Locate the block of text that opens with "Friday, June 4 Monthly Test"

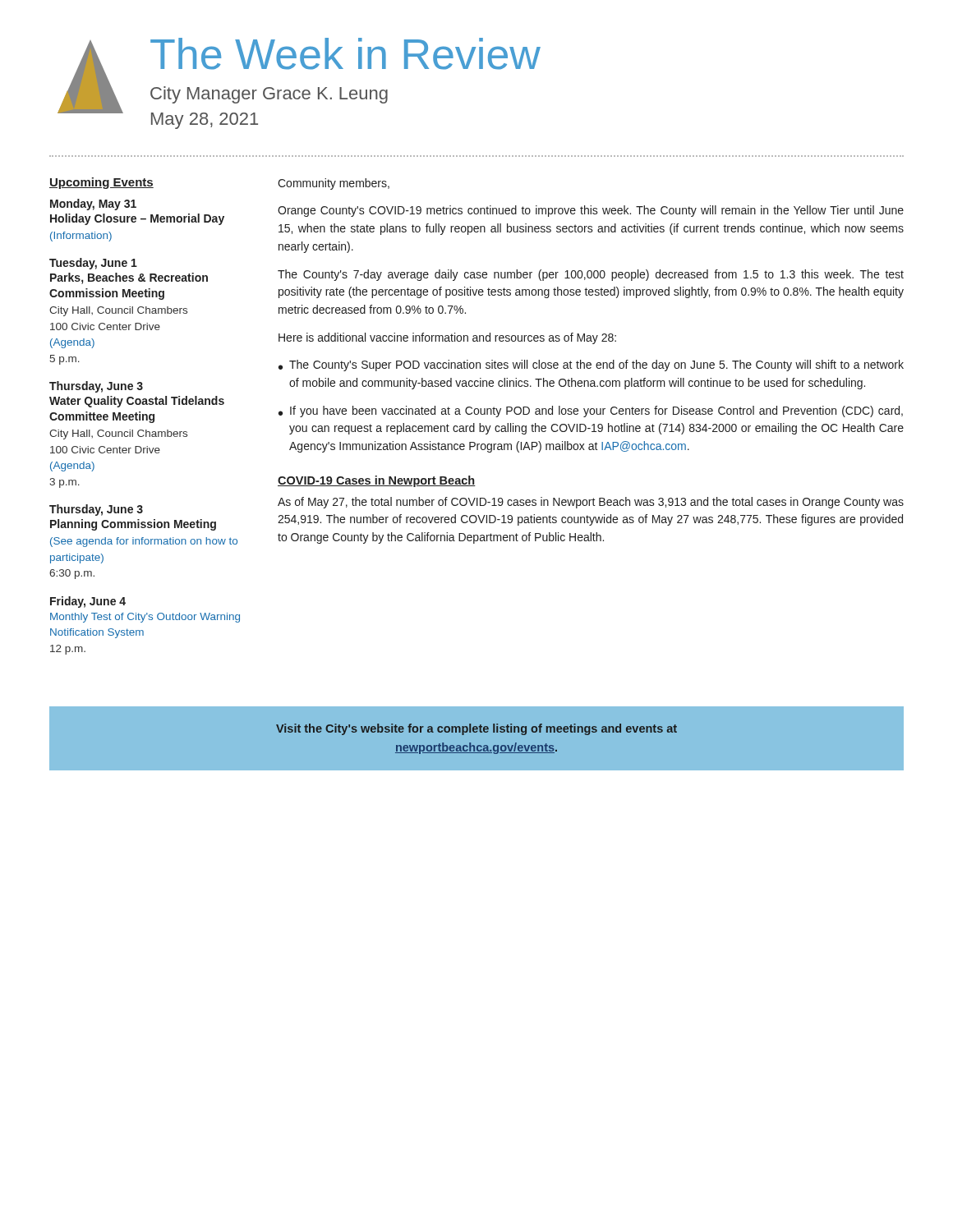click(x=149, y=626)
